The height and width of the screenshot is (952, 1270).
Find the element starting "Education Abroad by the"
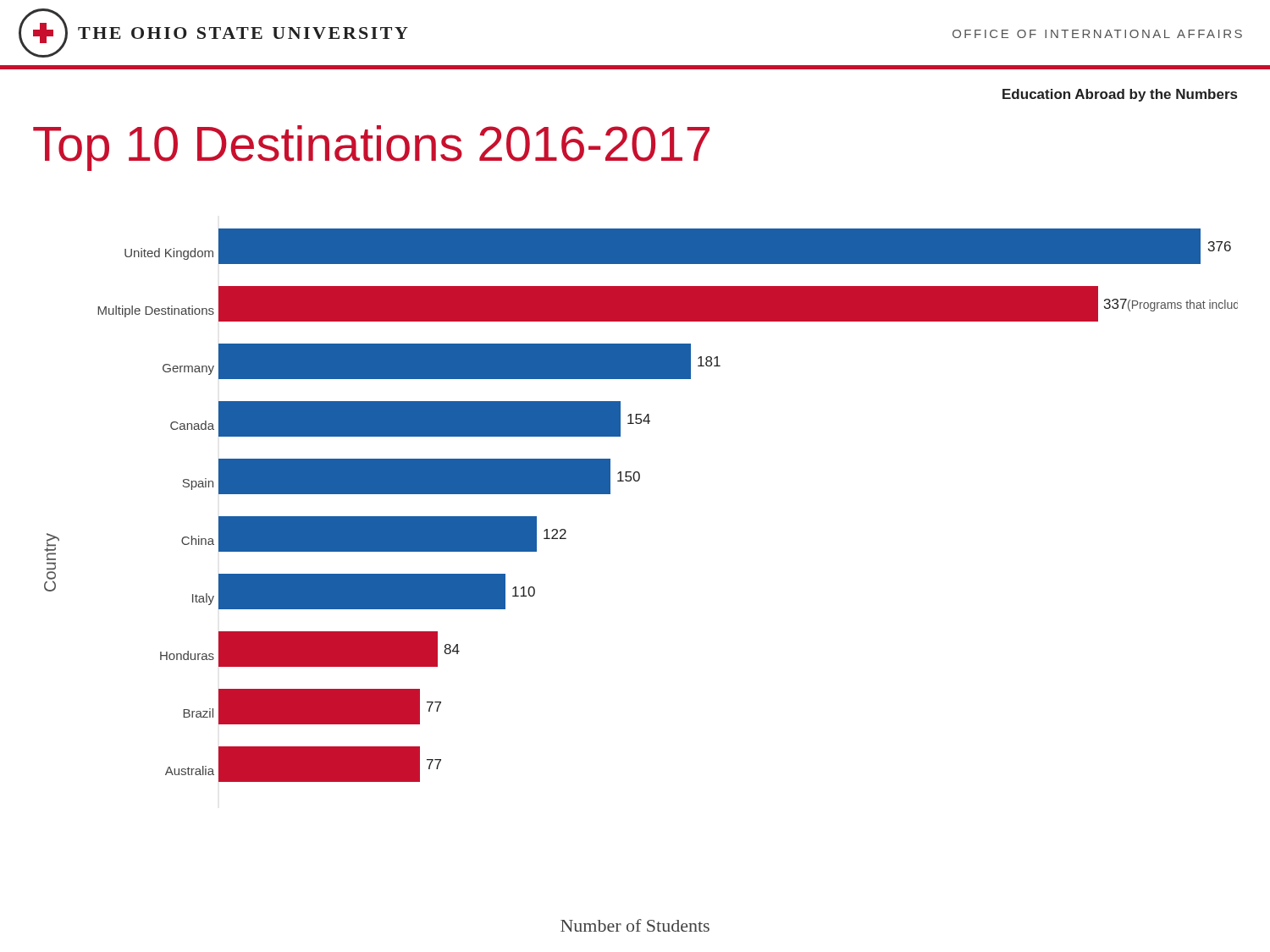pos(1120,94)
